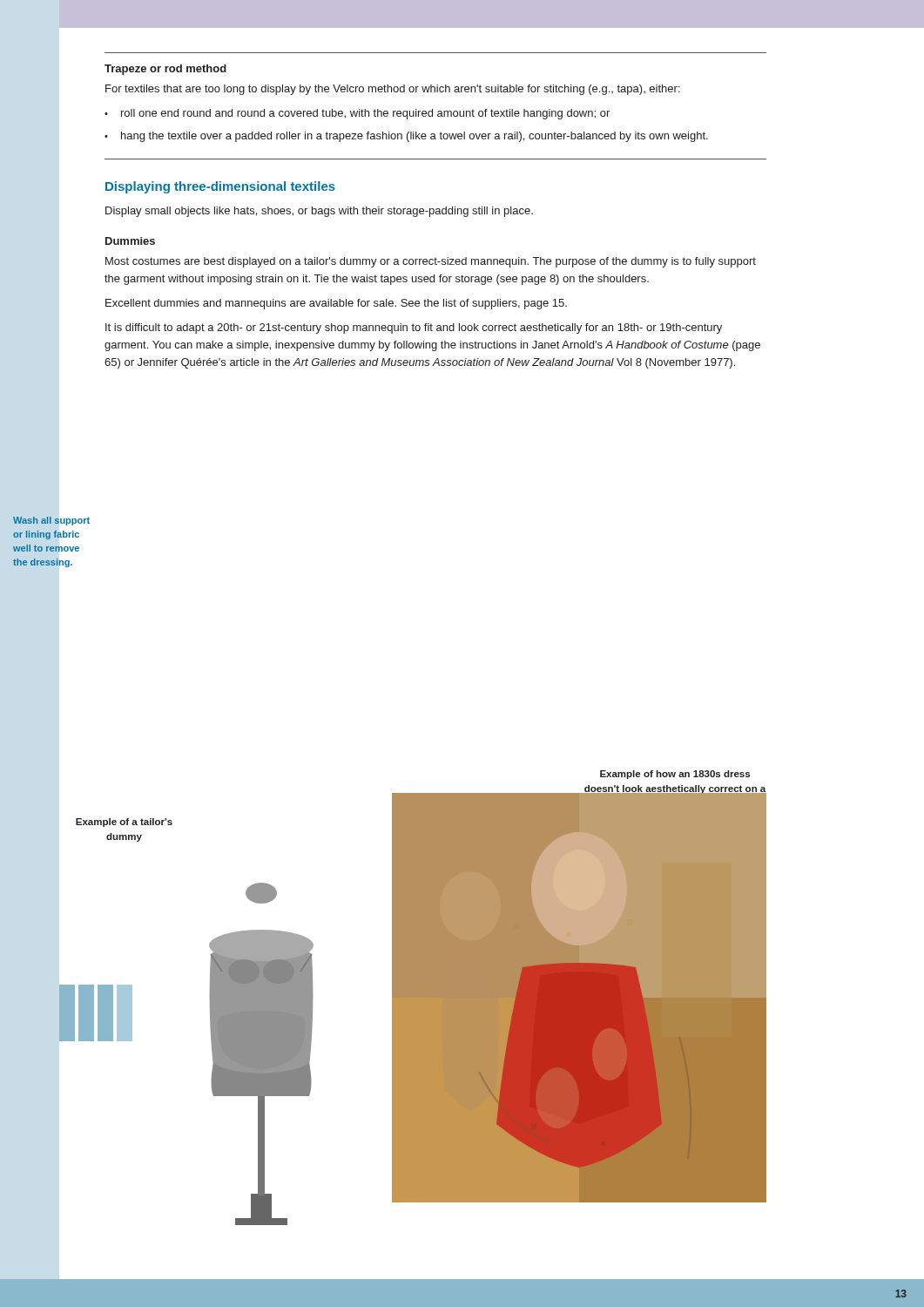
Task: Locate the caption that reads "Example of how an 1830s dress doesn't"
Action: point(675,788)
